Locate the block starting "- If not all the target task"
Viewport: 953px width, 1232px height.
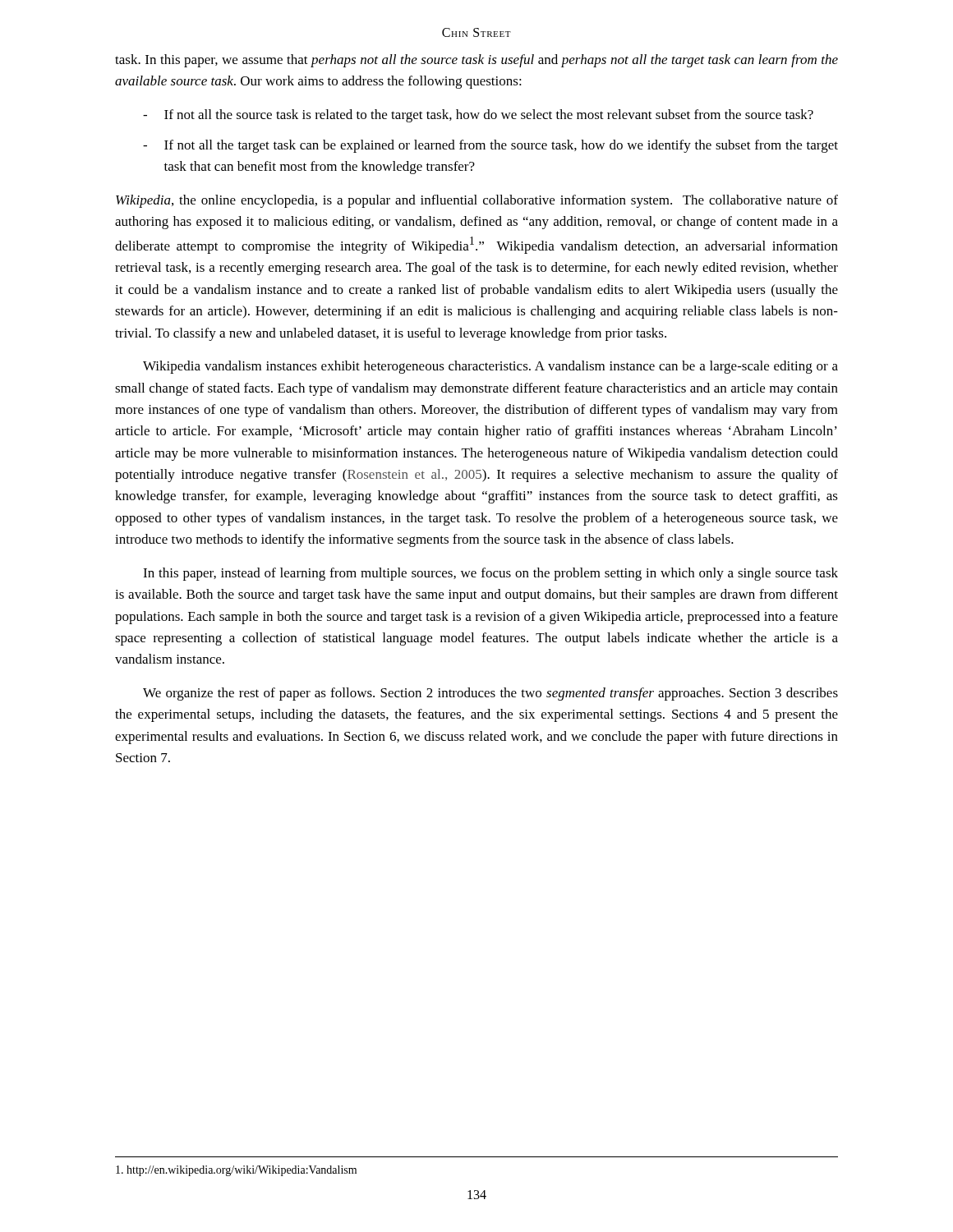[490, 156]
